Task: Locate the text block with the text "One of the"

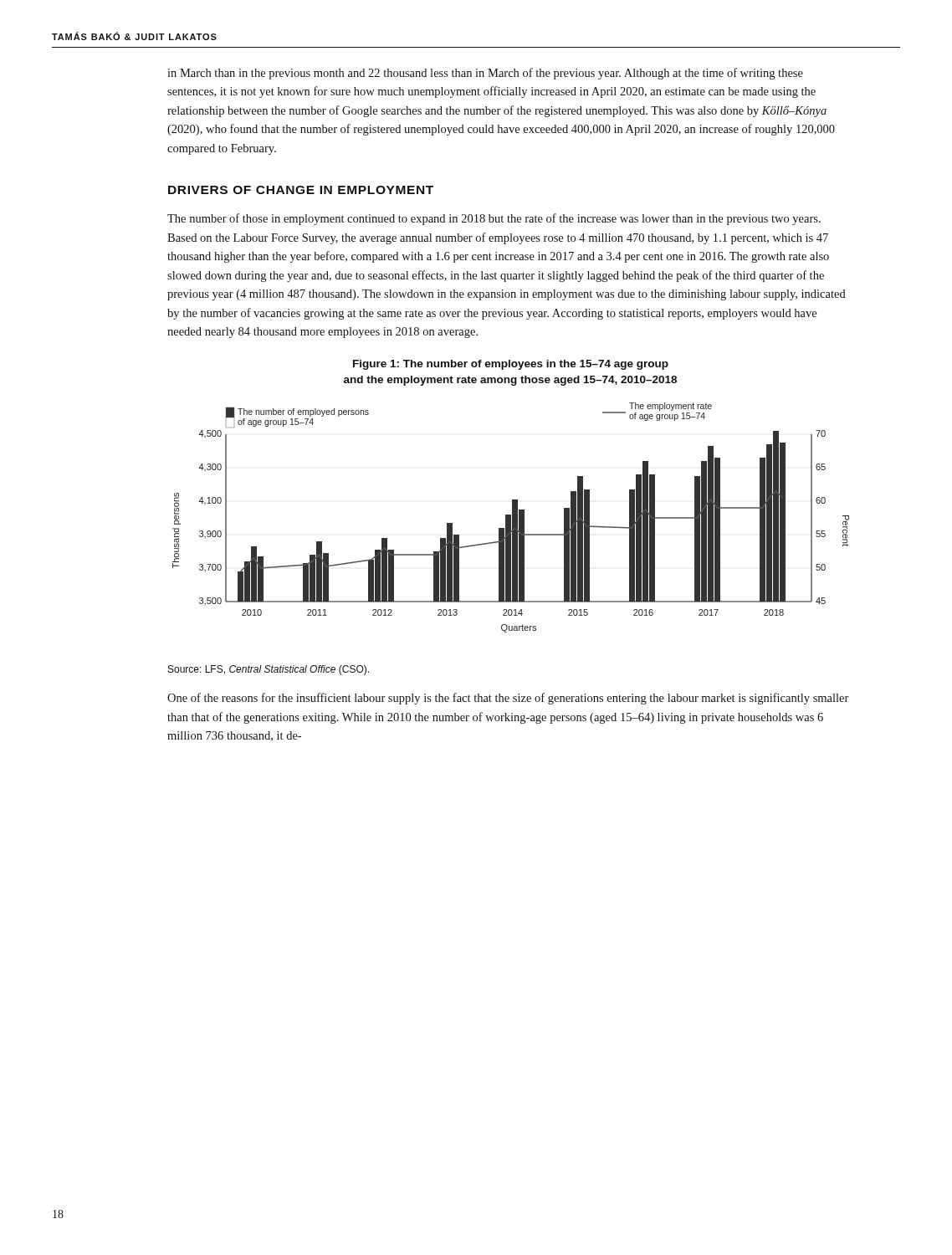Action: [x=508, y=717]
